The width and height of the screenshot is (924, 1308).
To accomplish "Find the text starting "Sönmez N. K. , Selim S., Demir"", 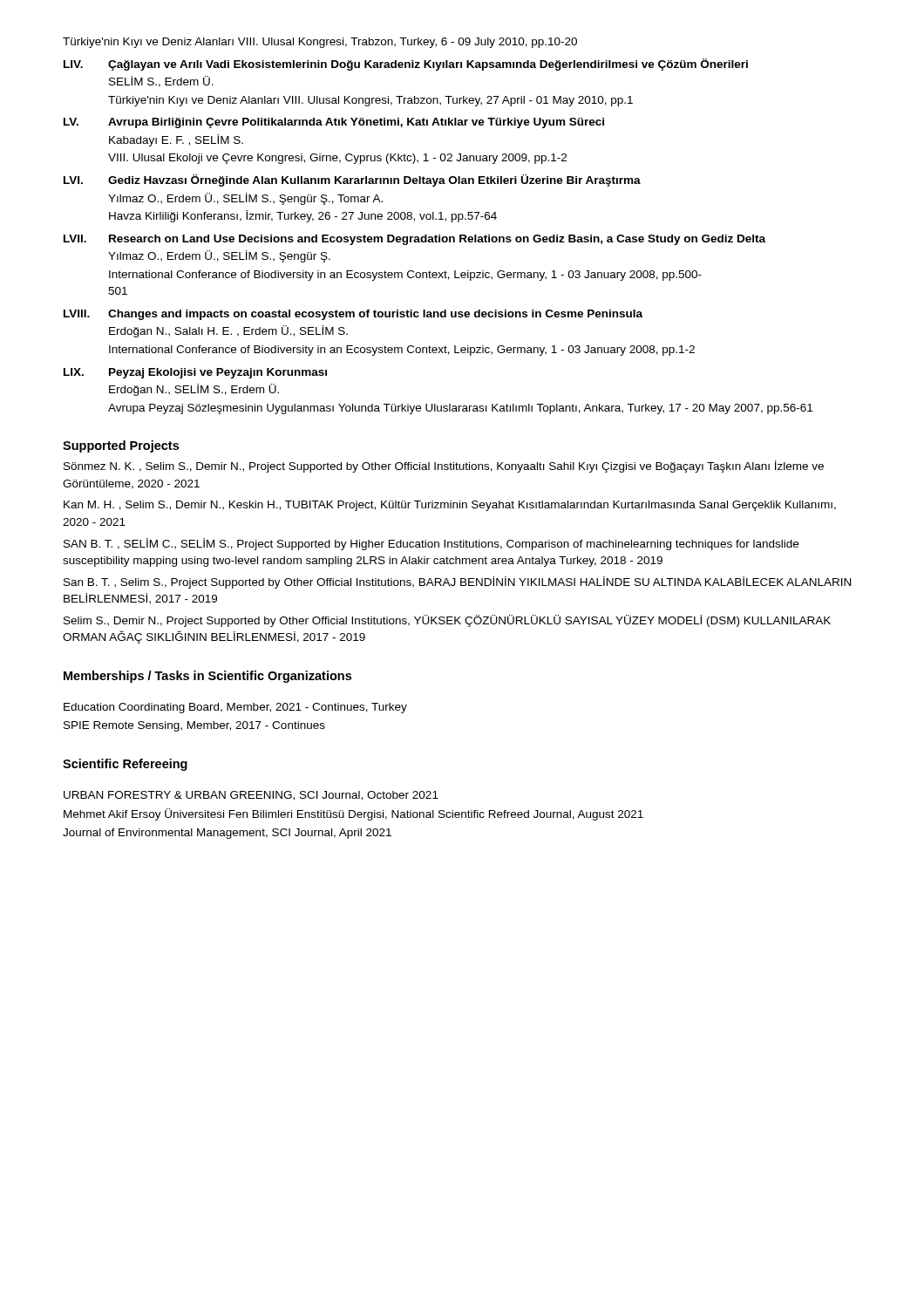I will coord(444,475).
